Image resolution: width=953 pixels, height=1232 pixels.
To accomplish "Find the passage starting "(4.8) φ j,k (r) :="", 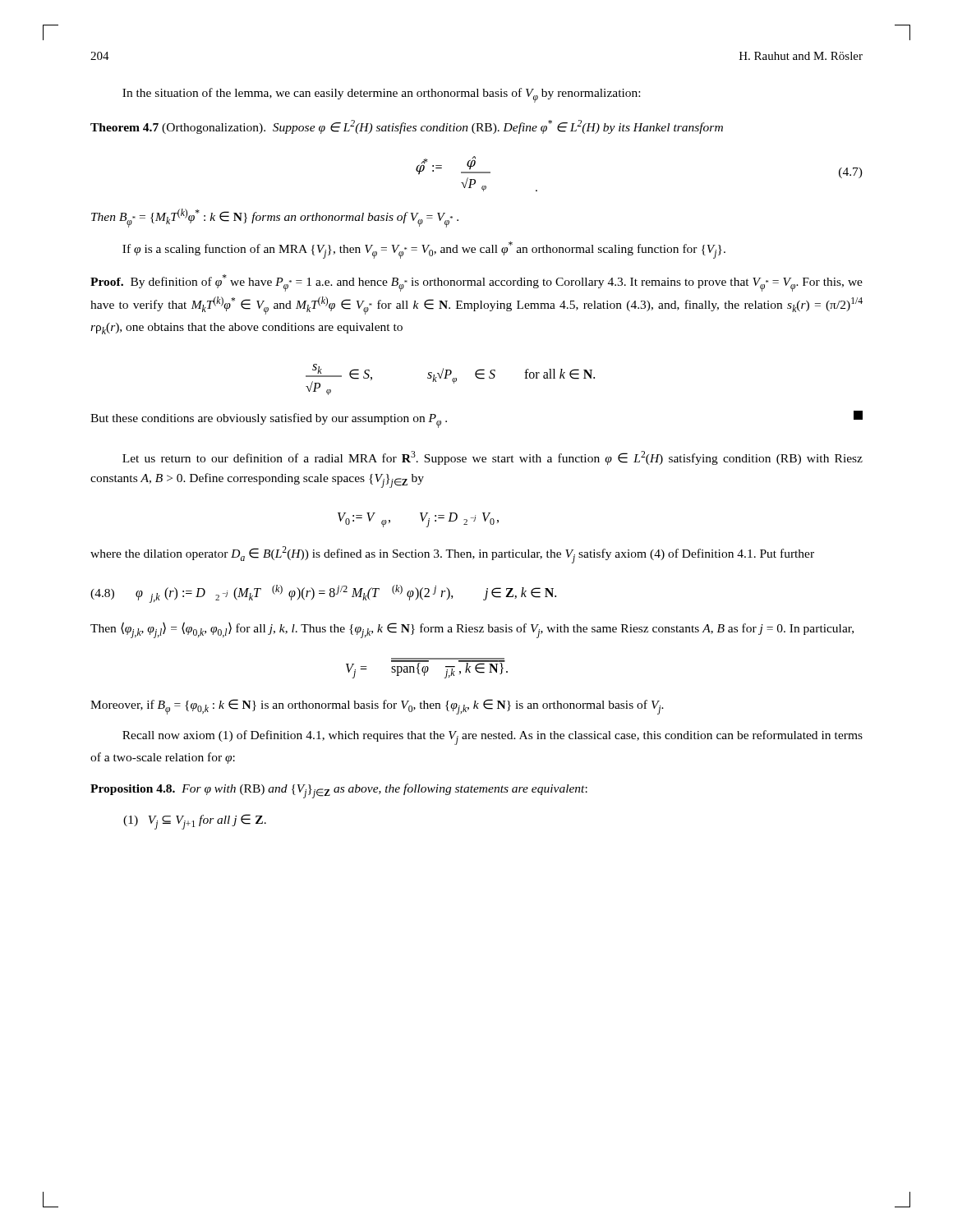I will pyautogui.click(x=476, y=592).
